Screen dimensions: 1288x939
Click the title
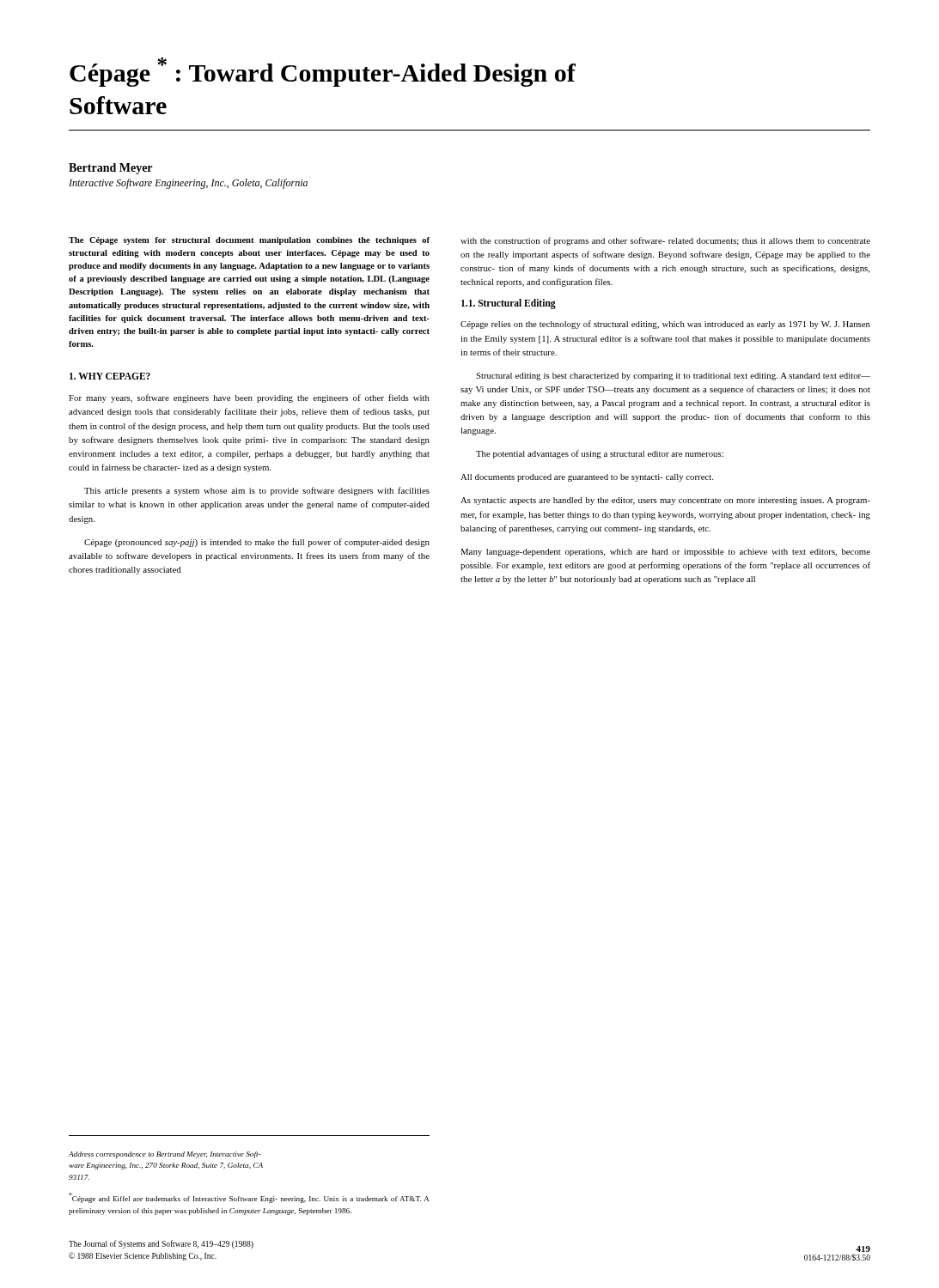pos(470,86)
